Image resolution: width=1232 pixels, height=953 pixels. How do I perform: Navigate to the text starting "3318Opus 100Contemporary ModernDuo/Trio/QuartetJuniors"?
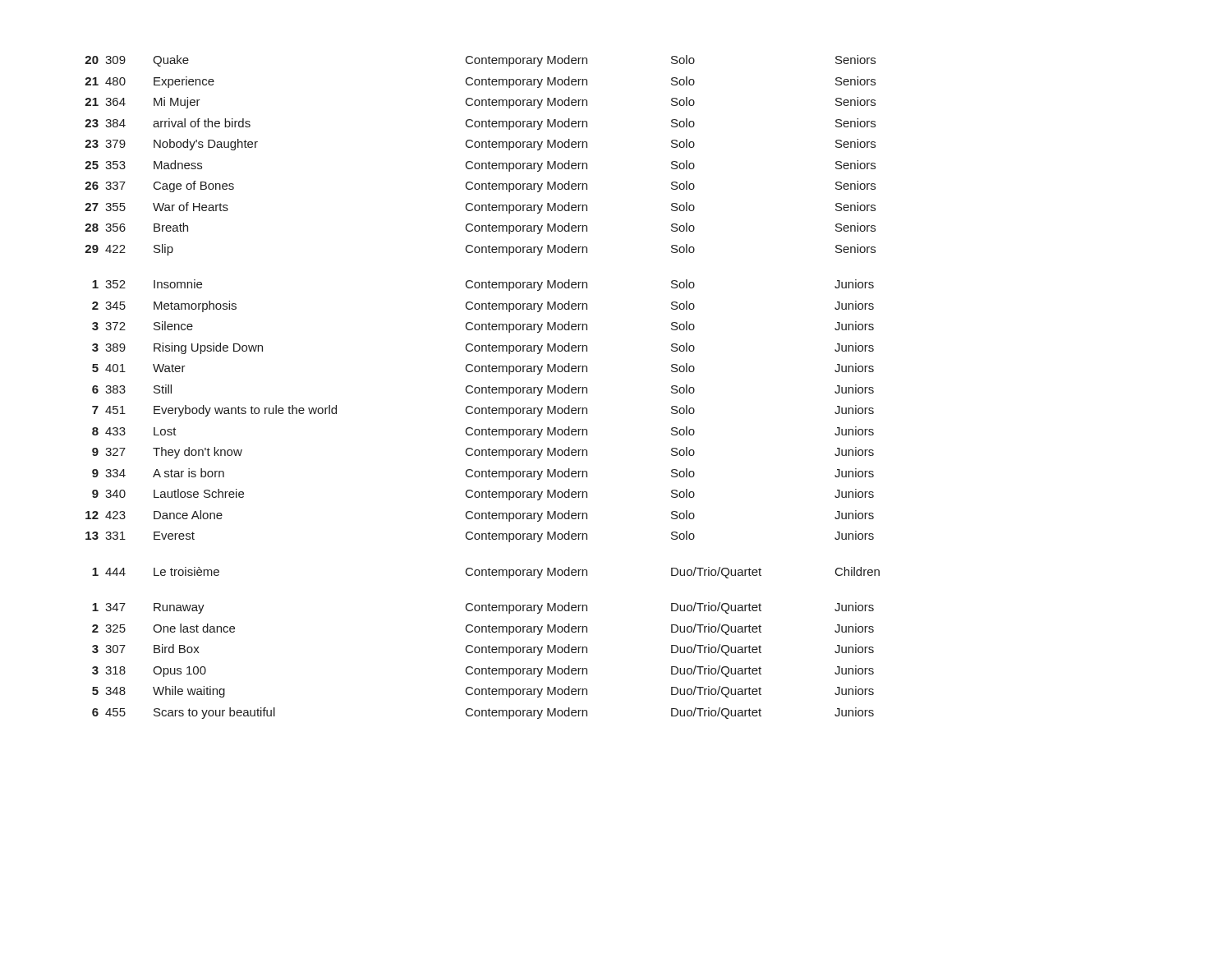point(499,670)
